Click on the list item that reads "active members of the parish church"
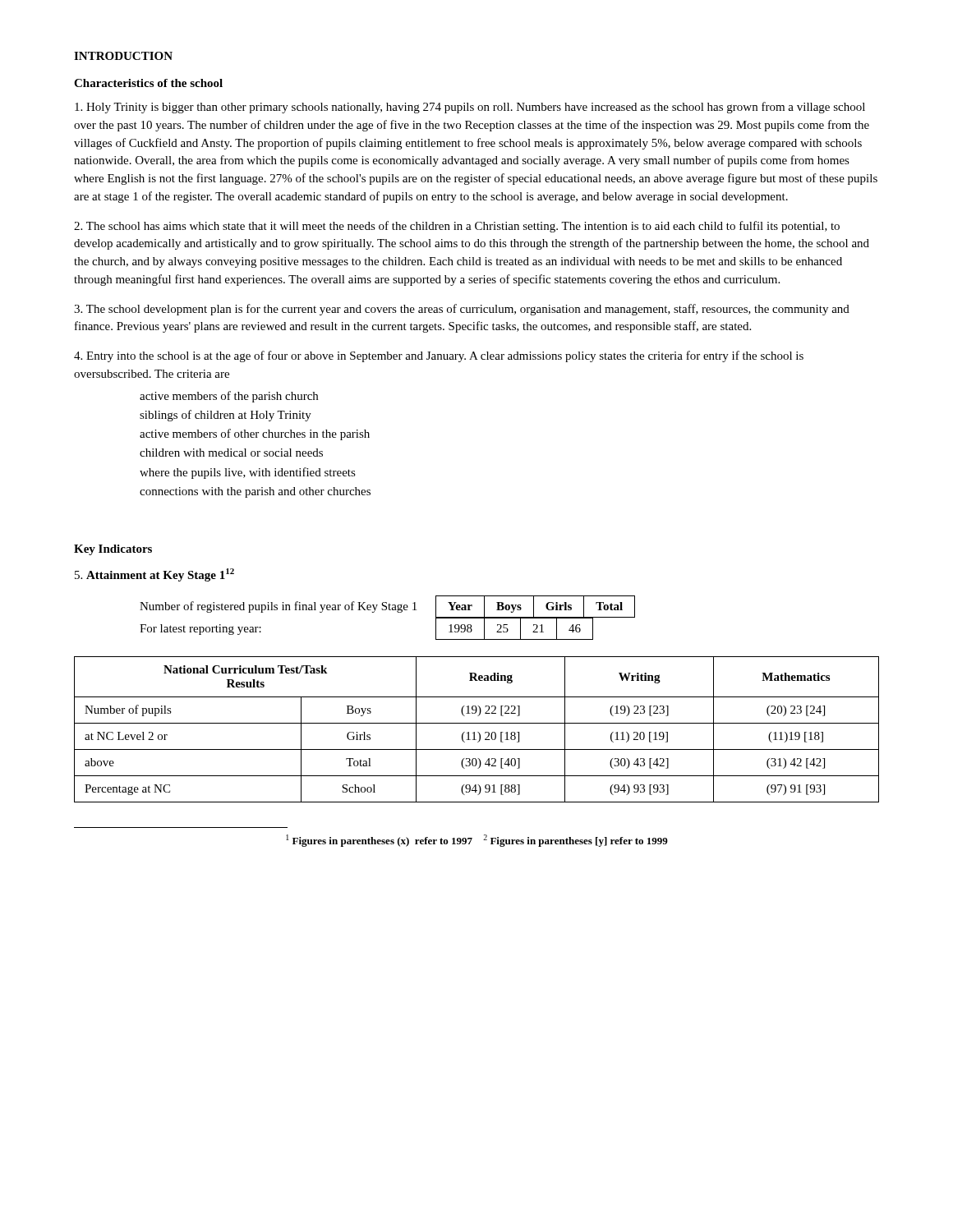Viewport: 953px width, 1232px height. coord(229,395)
